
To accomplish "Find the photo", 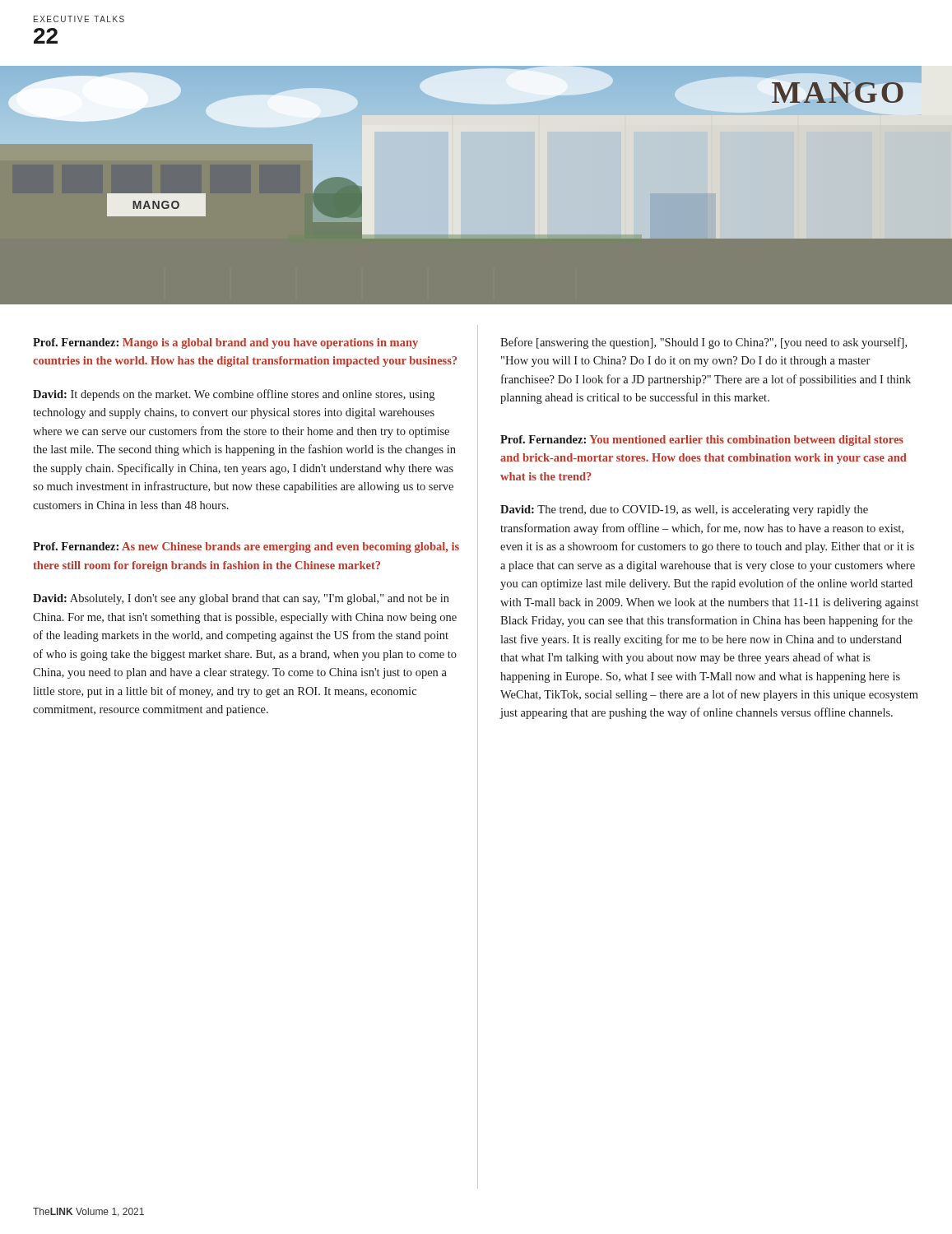I will point(476,185).
